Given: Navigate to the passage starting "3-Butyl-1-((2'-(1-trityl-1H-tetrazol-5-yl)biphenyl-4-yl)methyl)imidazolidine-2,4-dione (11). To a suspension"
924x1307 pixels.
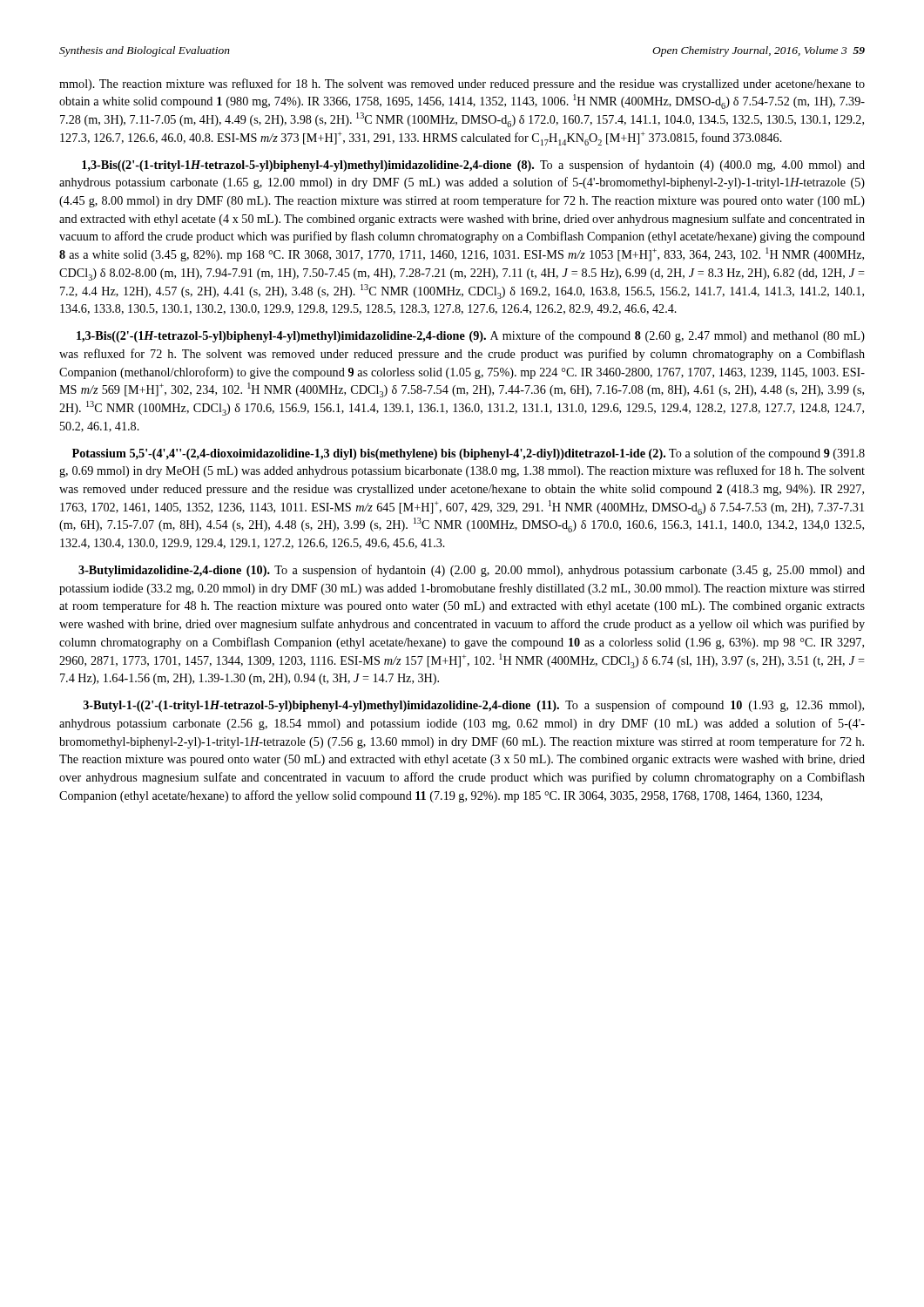Looking at the screenshot, I should click(462, 750).
